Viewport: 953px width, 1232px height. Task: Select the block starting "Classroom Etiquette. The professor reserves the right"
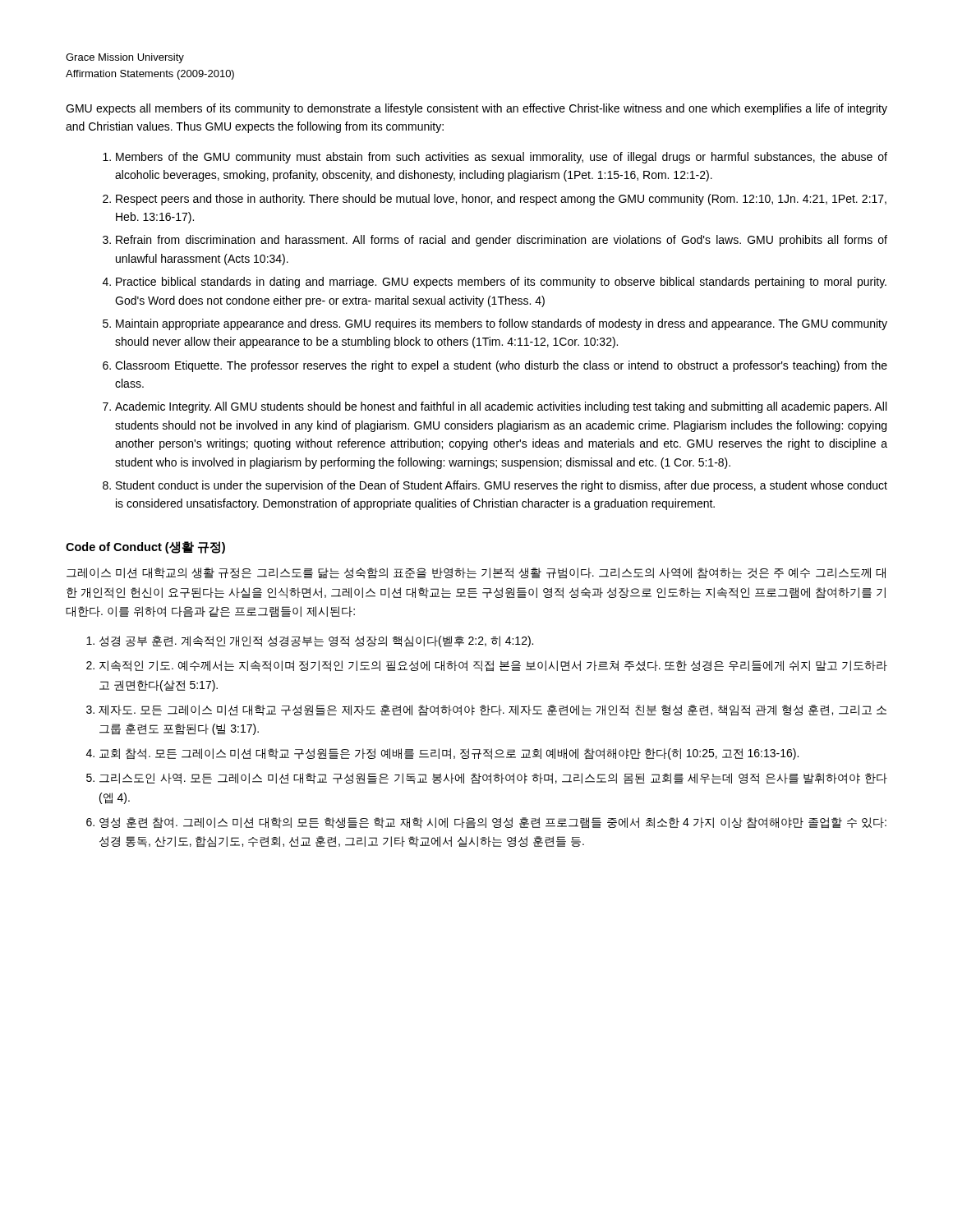tap(501, 374)
